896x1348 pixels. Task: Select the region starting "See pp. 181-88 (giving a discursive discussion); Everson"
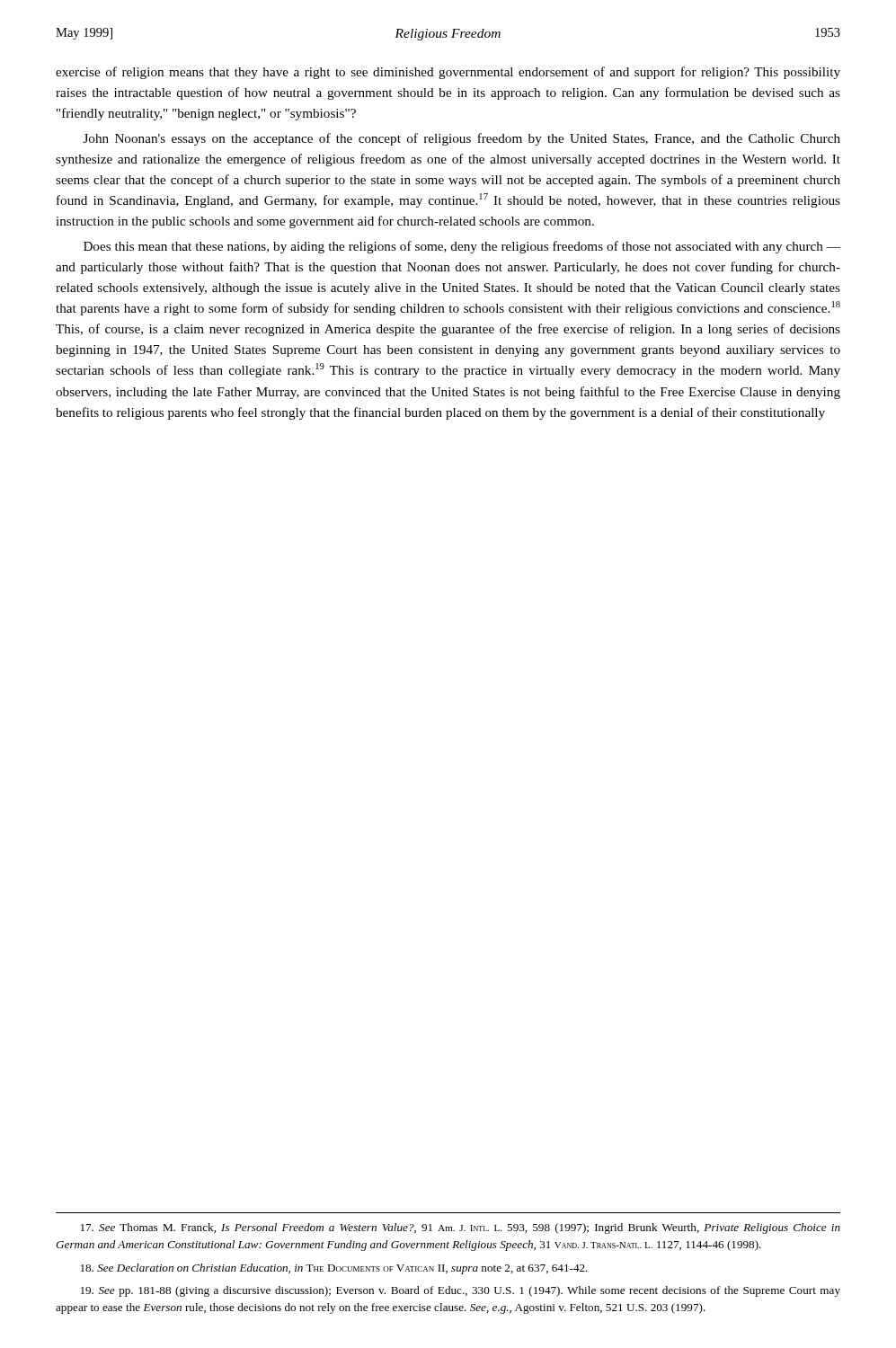click(448, 1298)
